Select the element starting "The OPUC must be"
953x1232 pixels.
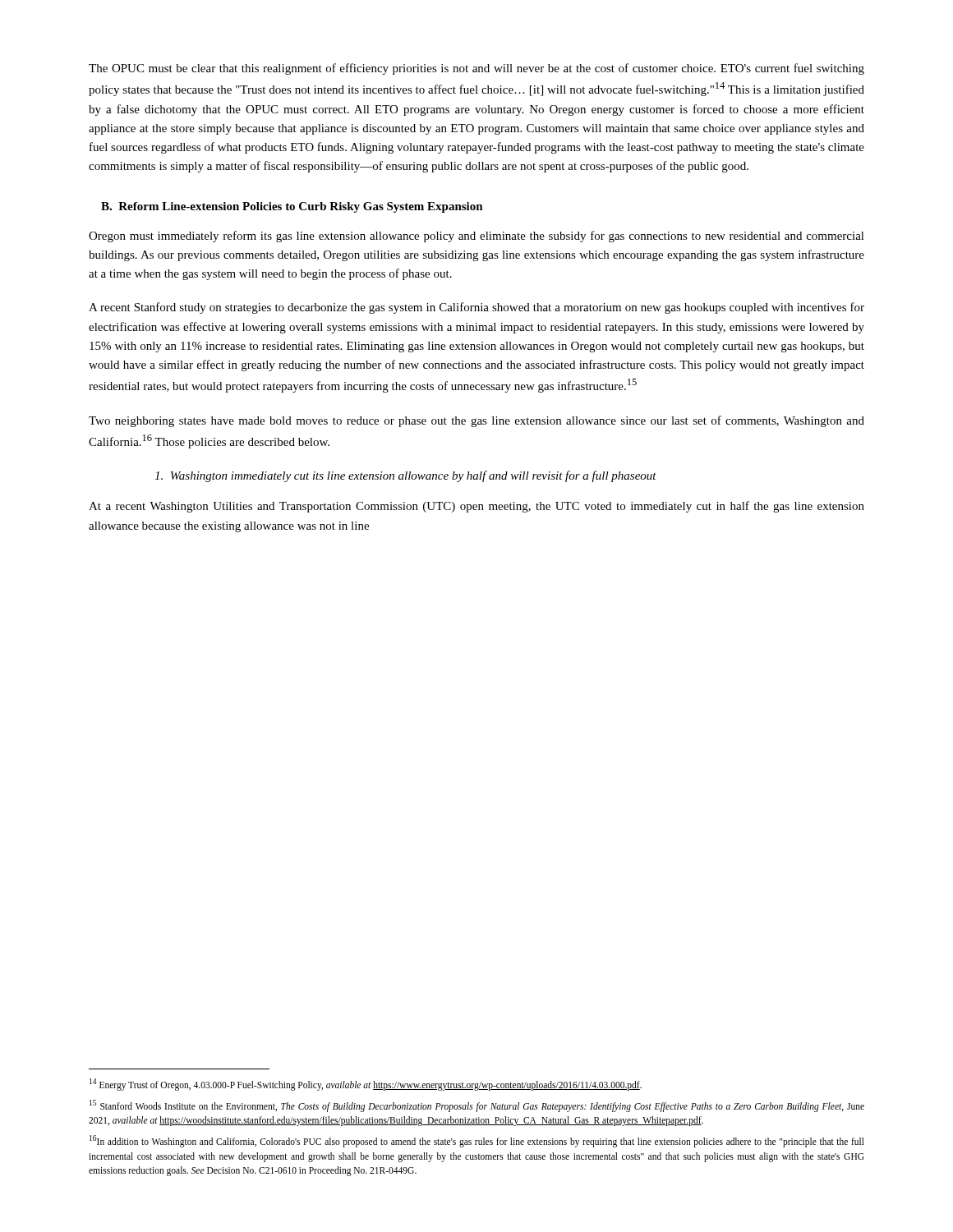pyautogui.click(x=476, y=117)
